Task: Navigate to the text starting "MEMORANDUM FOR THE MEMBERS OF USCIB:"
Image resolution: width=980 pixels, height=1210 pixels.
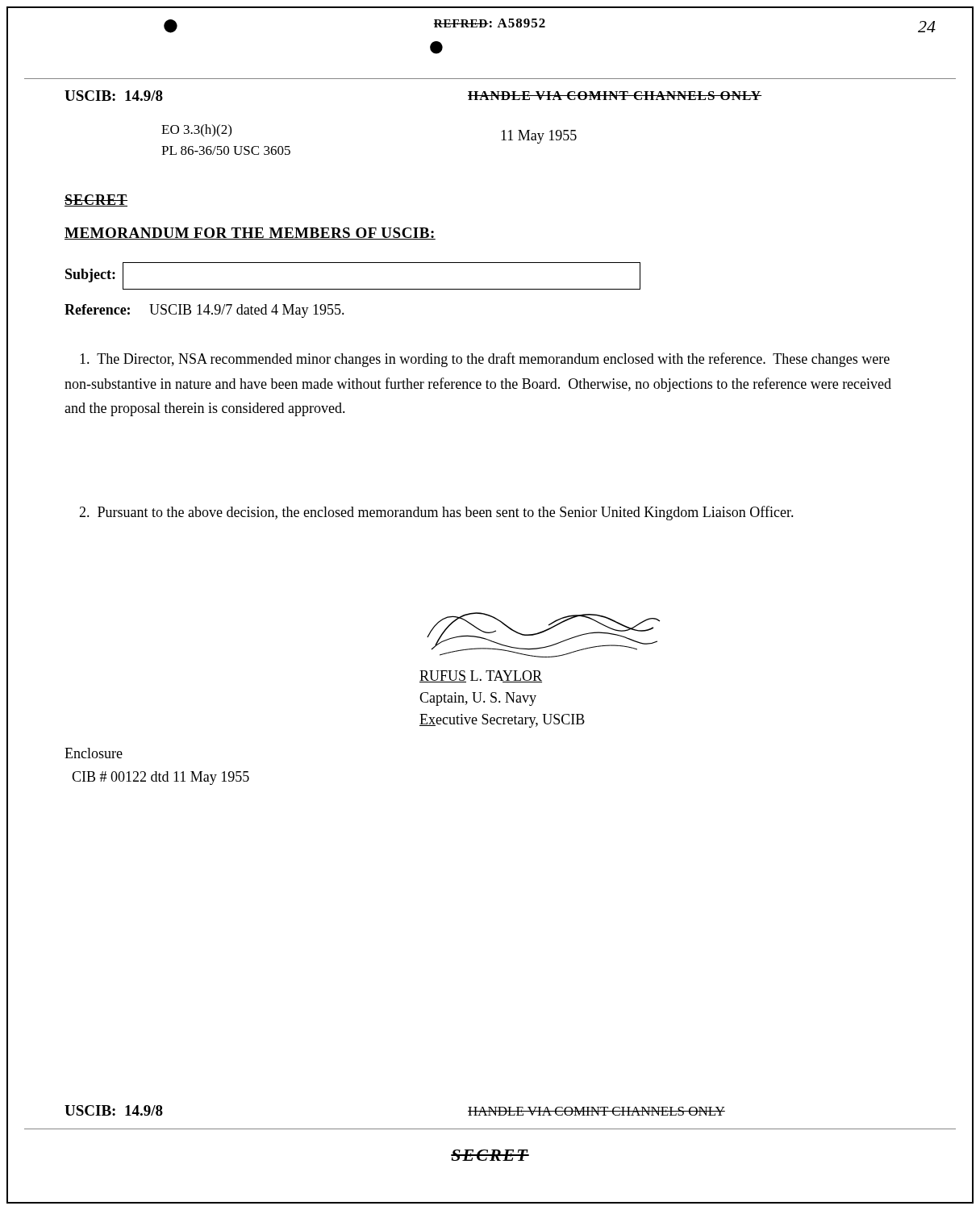Action: click(250, 233)
